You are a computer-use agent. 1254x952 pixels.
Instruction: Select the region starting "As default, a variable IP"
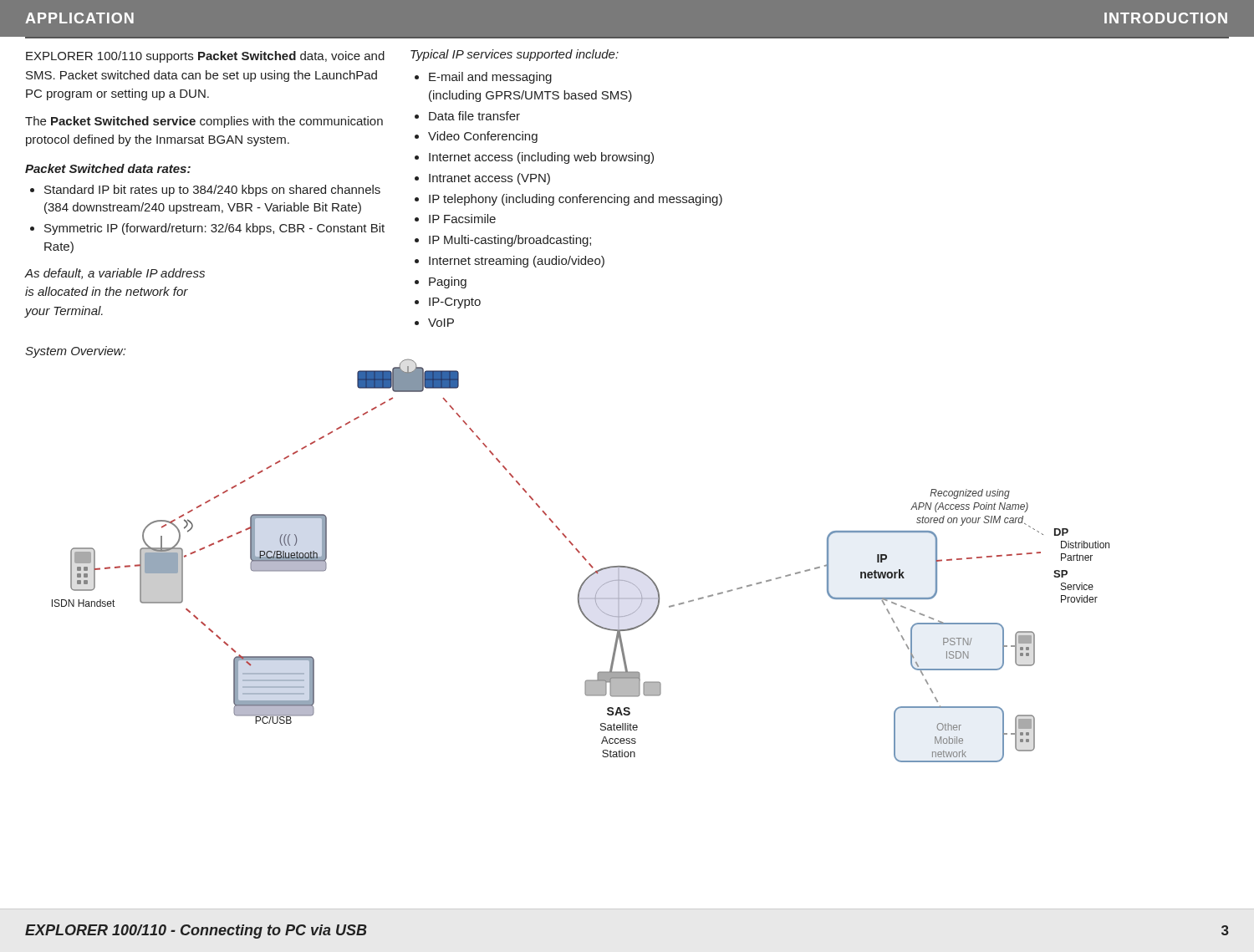point(115,291)
